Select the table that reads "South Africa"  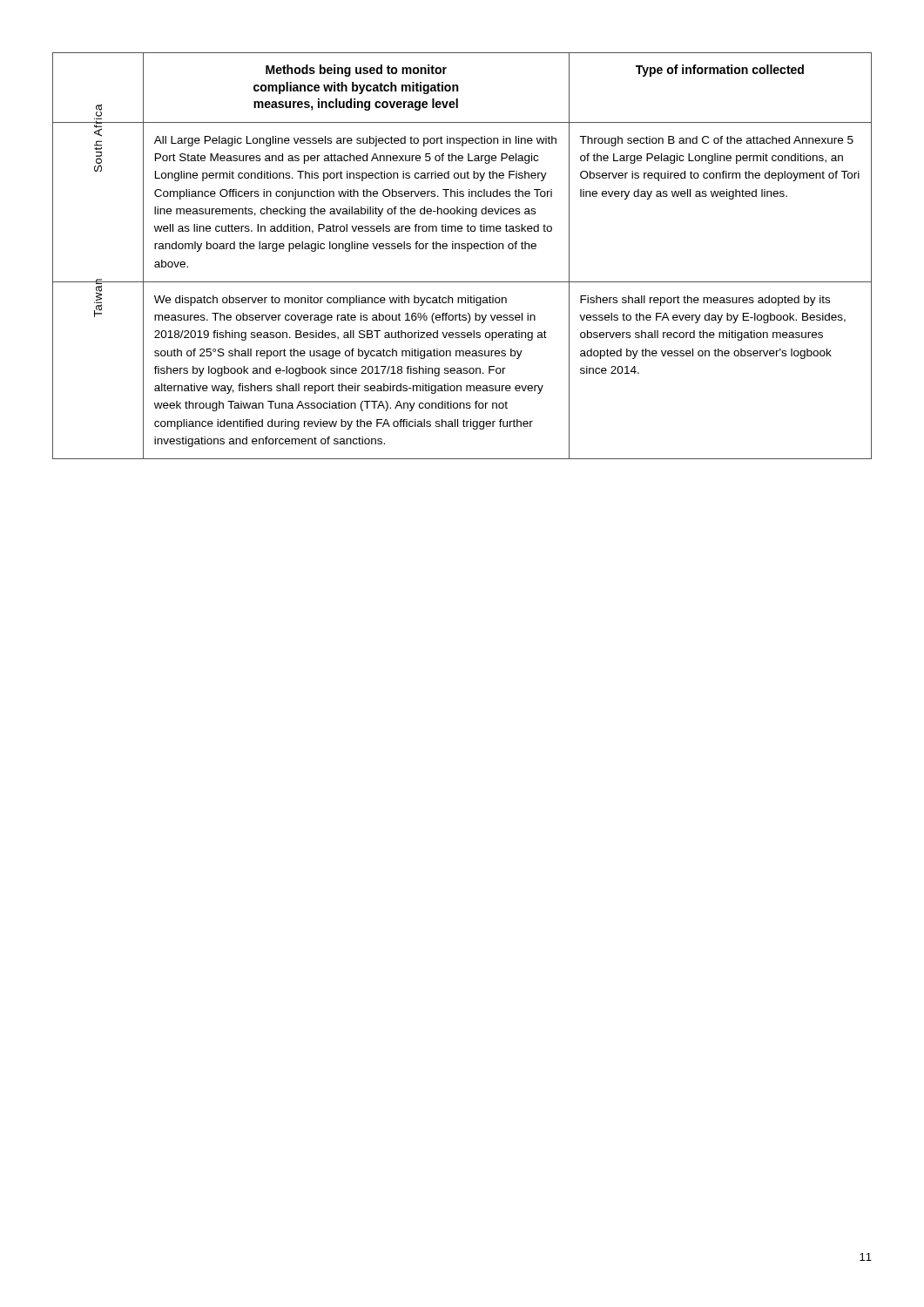(462, 256)
